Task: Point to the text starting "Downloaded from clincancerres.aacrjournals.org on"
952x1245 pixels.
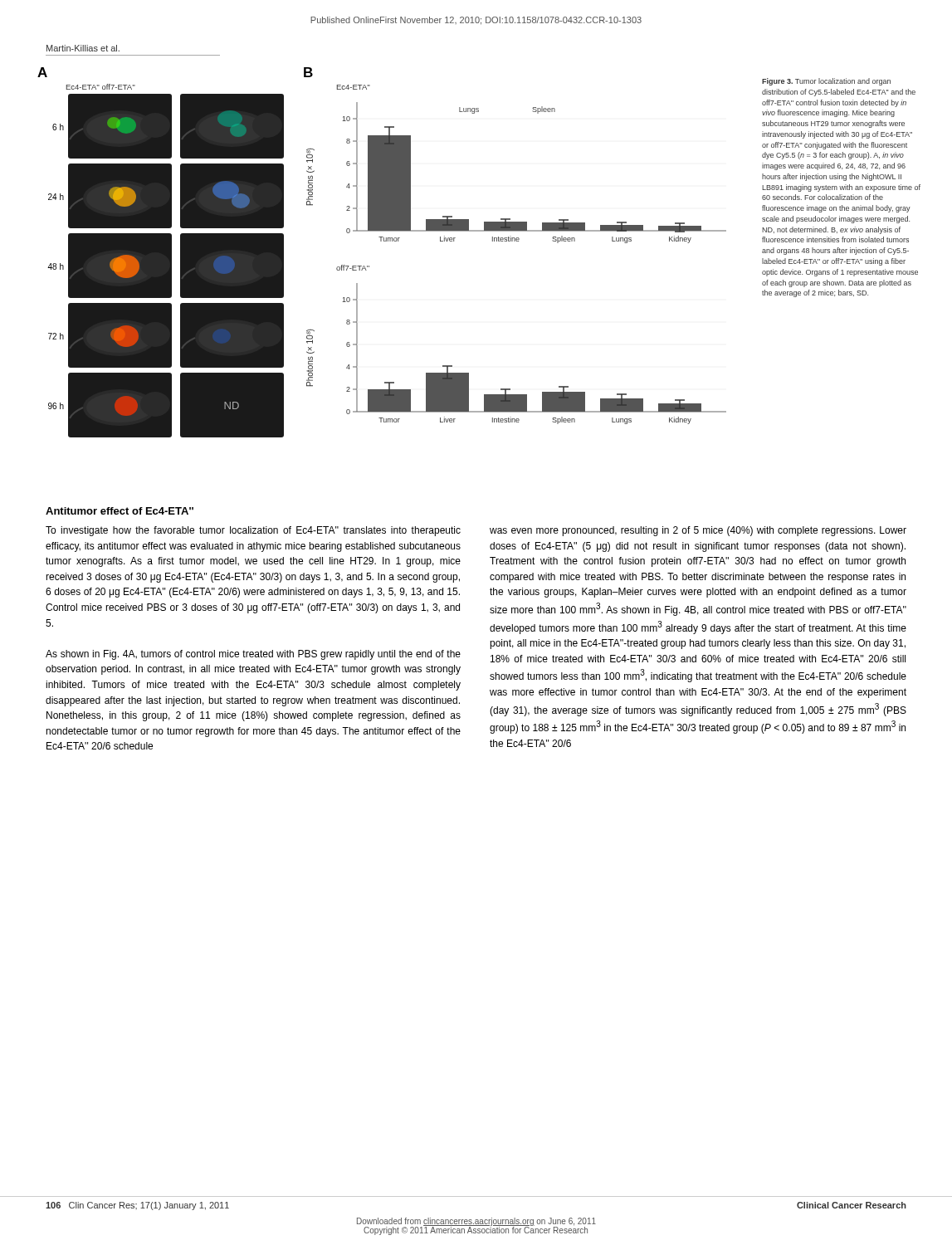Action: [476, 1226]
